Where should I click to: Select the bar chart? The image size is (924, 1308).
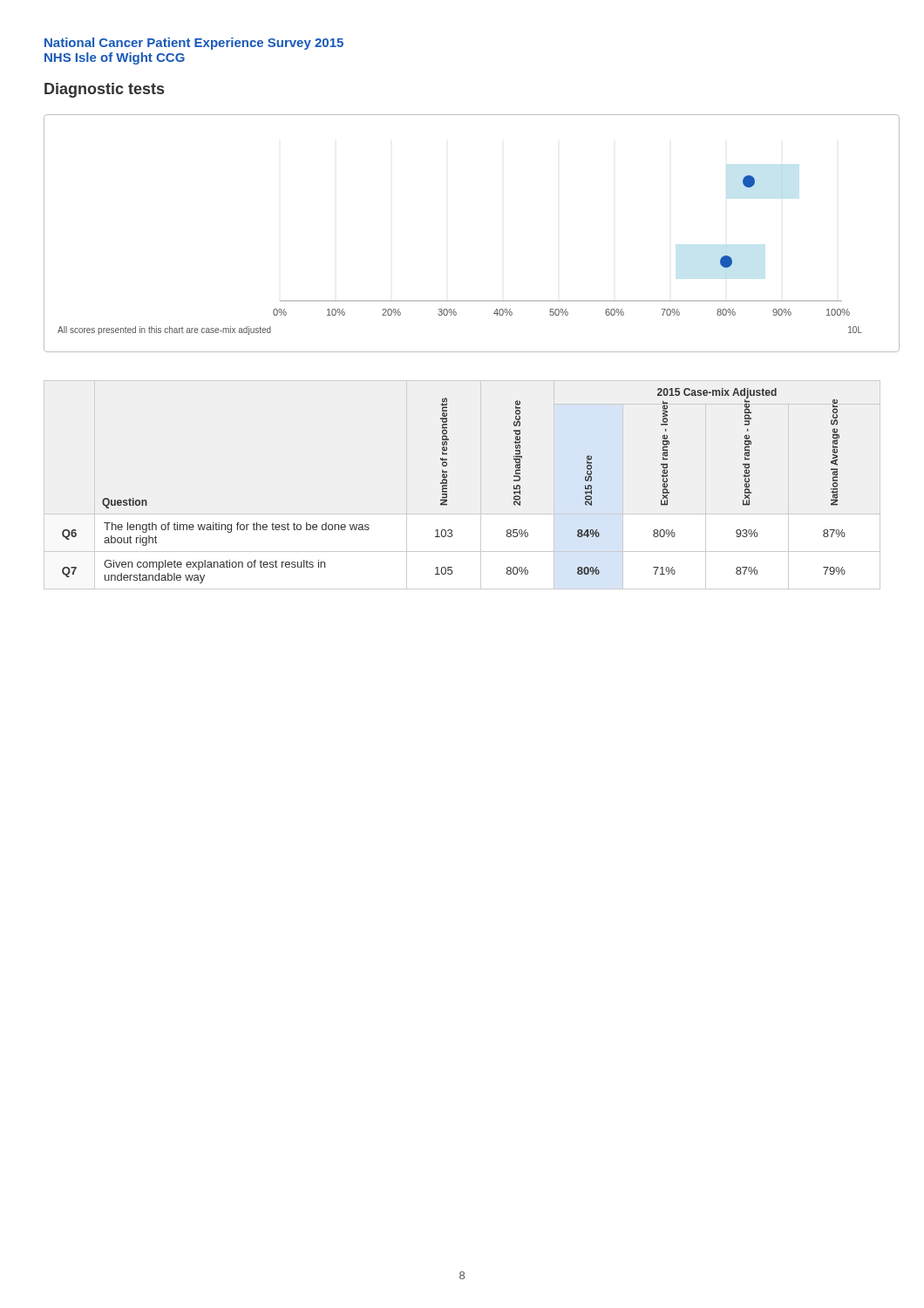point(472,233)
